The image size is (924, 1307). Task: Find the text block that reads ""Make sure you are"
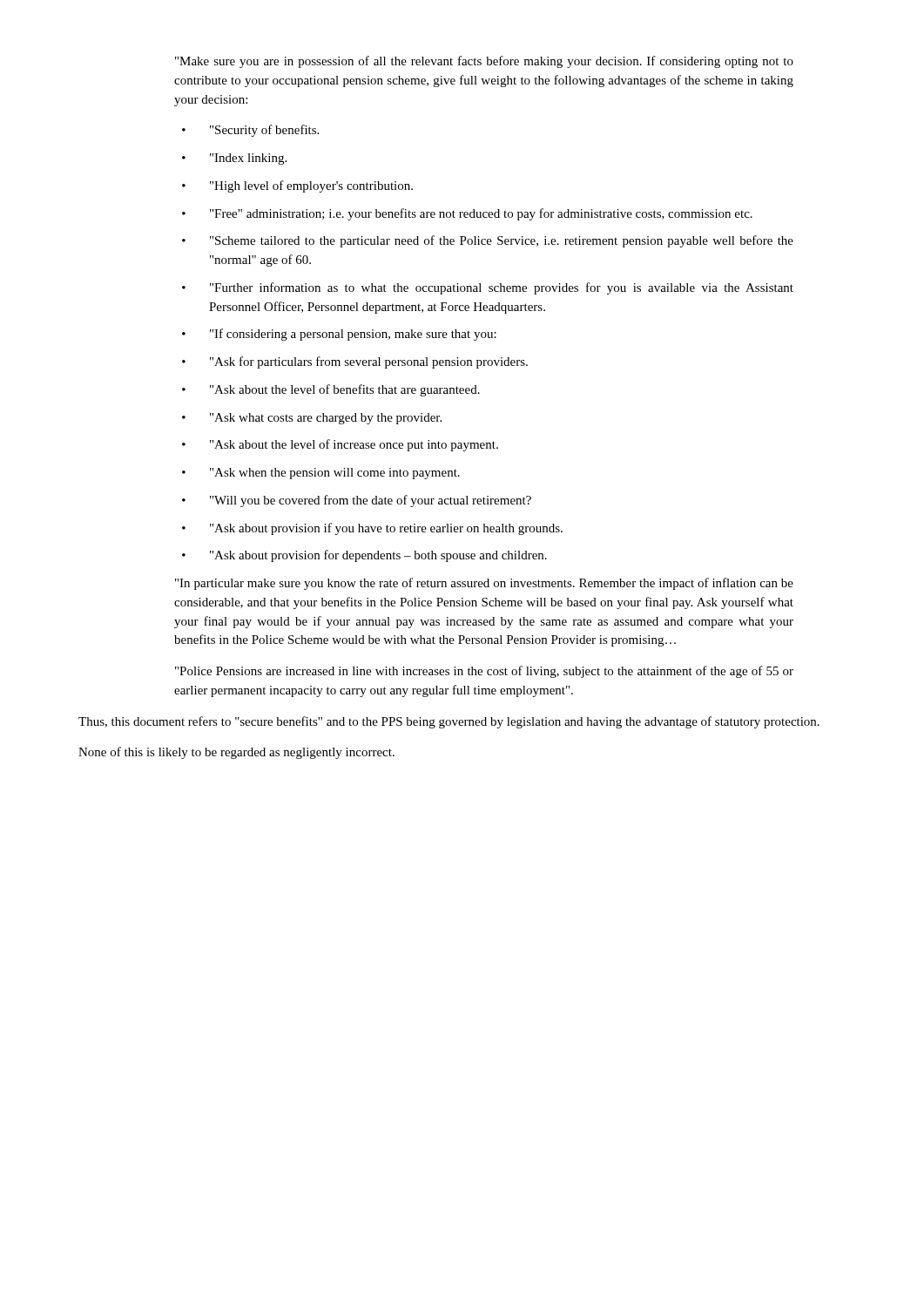tap(484, 80)
